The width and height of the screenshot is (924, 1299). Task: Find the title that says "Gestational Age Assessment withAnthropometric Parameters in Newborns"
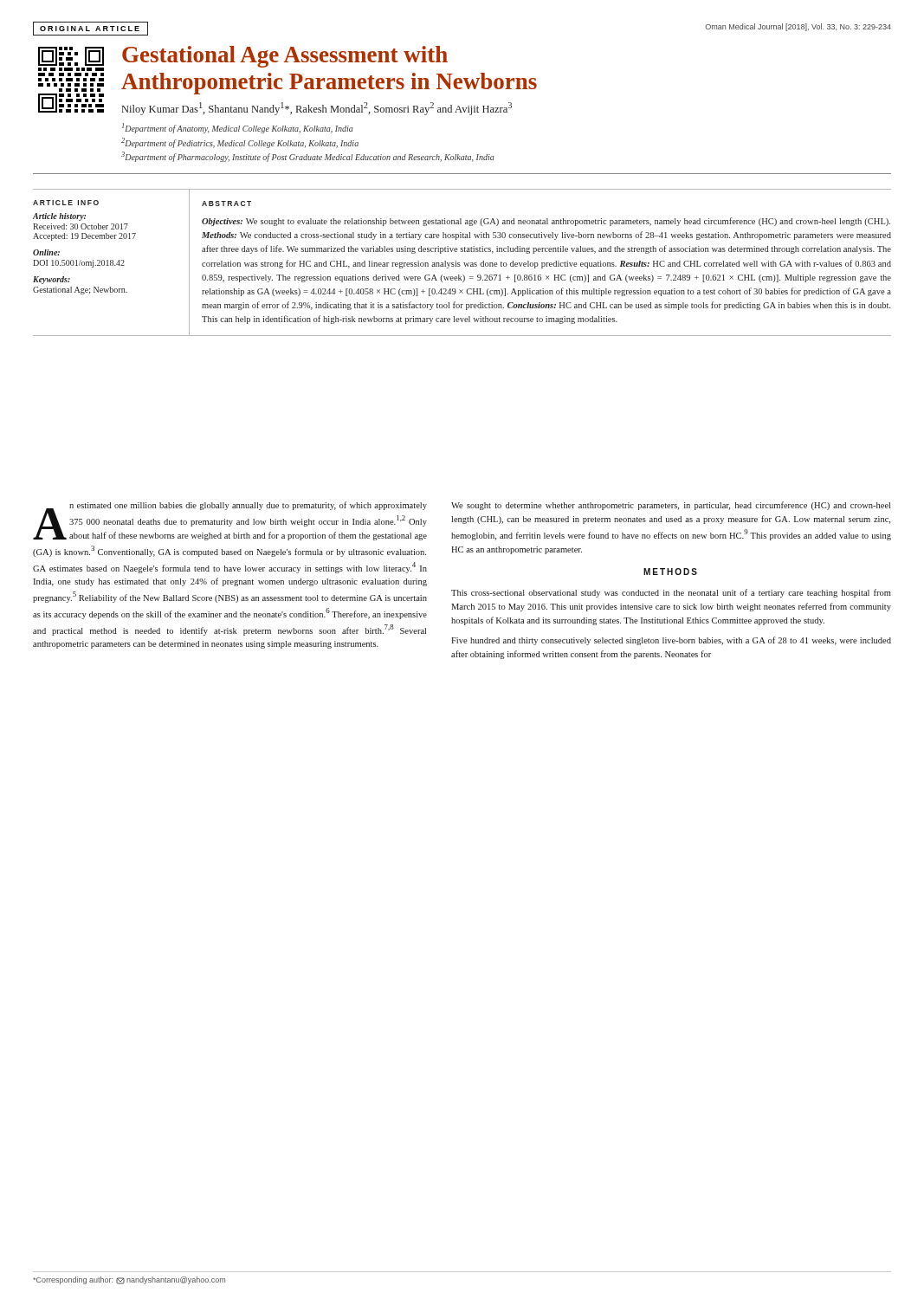[x=329, y=68]
